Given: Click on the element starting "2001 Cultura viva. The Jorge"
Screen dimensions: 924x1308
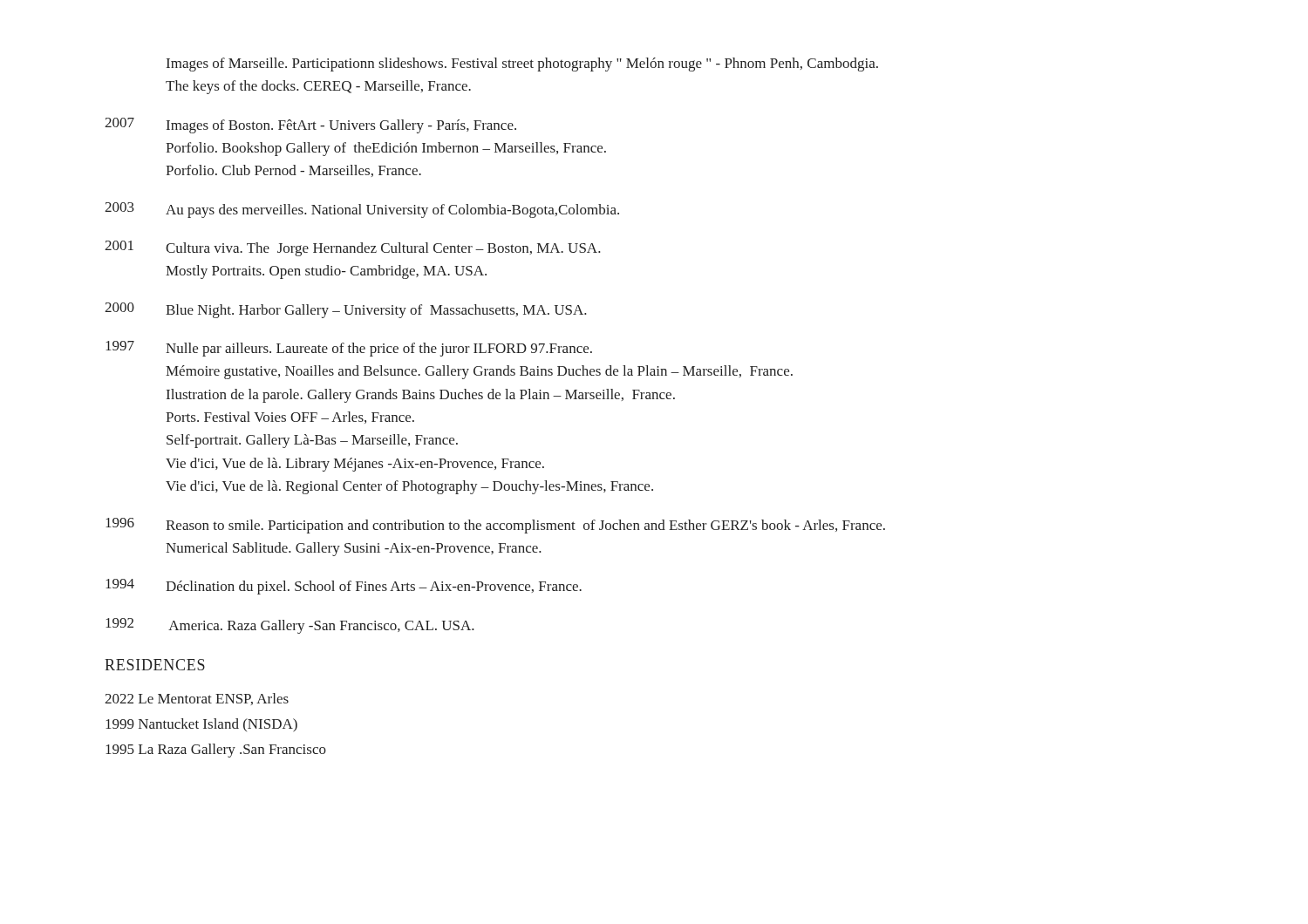Looking at the screenshot, I should coord(353,248).
